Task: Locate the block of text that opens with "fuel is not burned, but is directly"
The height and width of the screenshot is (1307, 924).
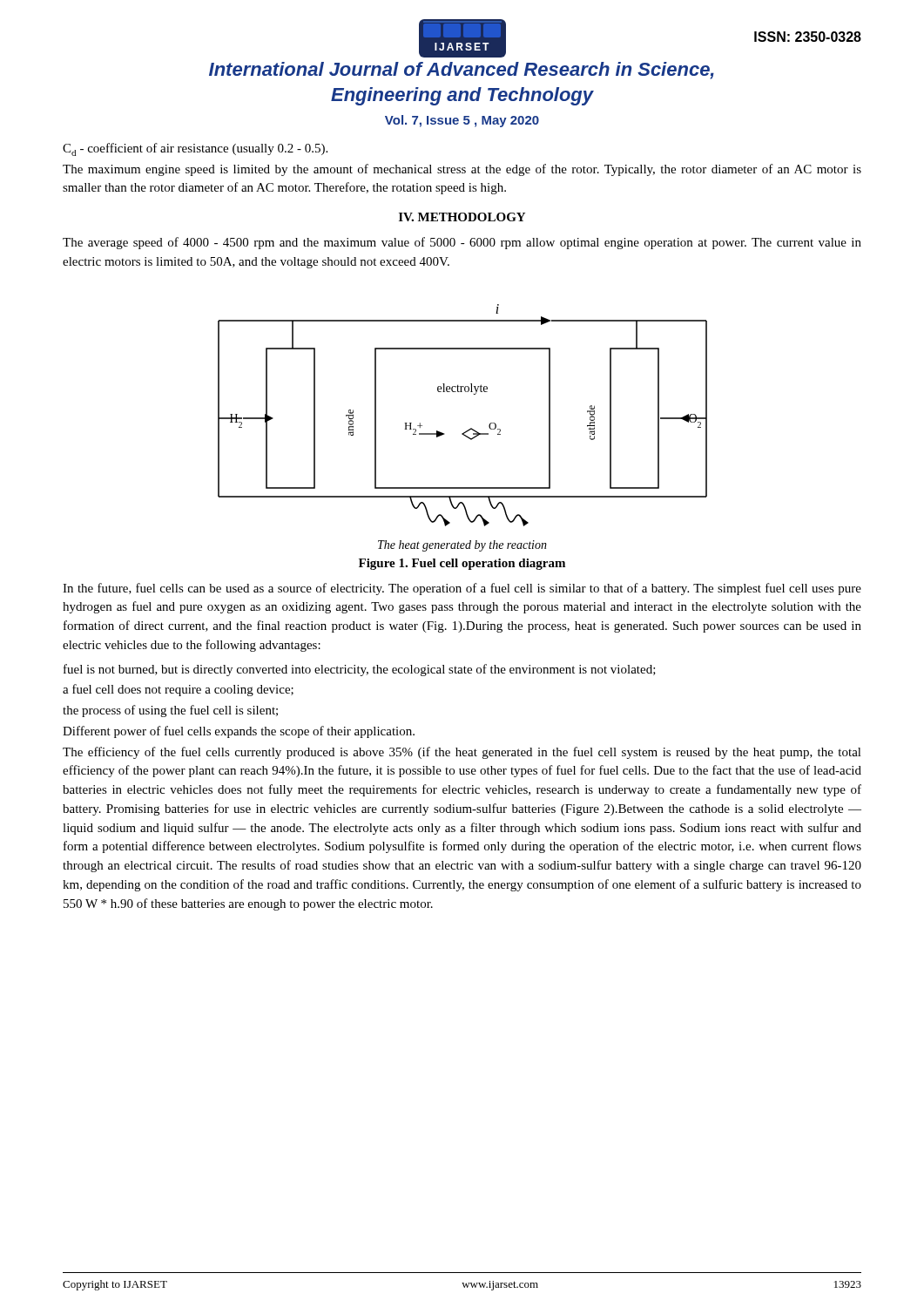Action: 359,669
